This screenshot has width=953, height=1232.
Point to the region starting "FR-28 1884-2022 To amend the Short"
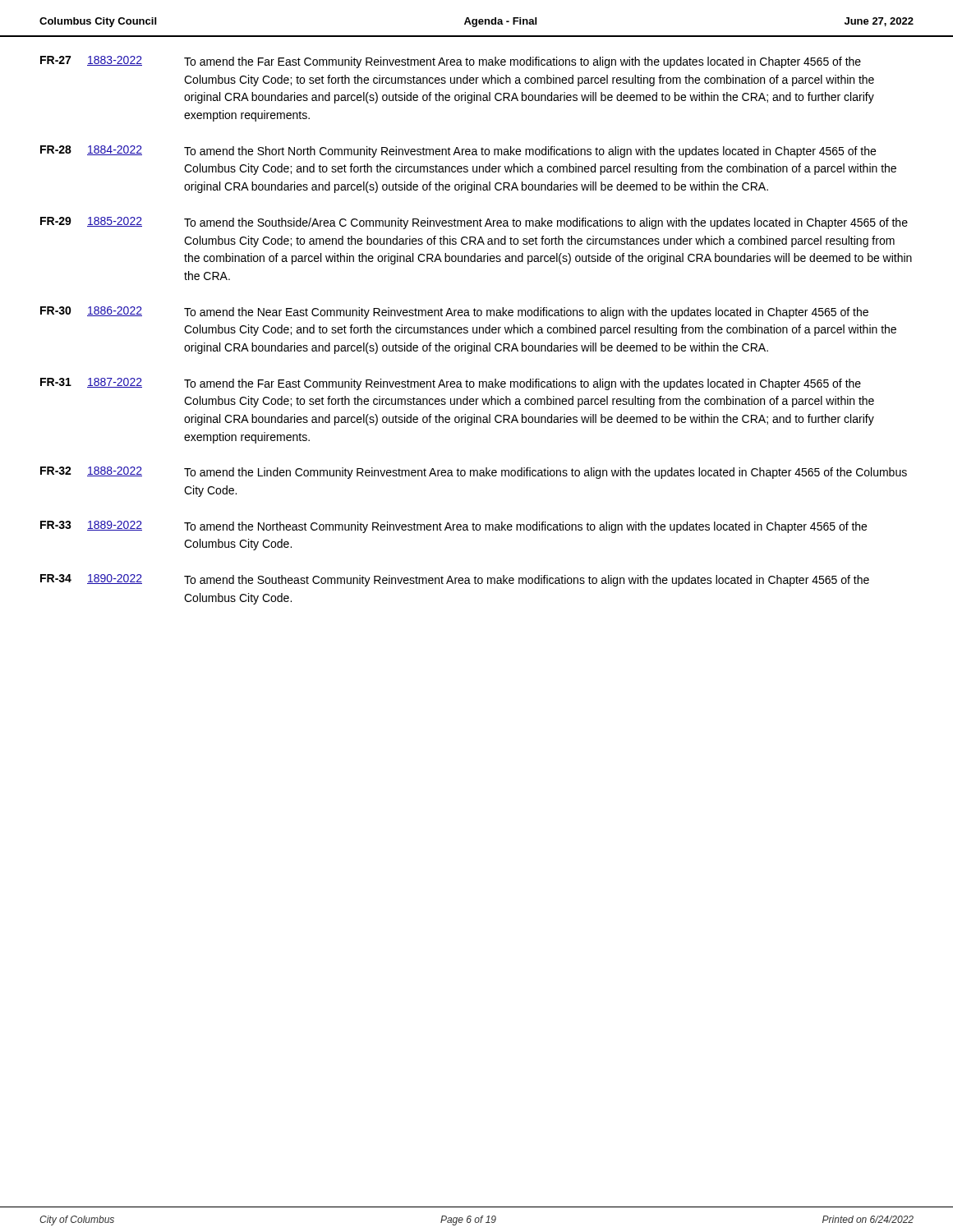pos(476,169)
